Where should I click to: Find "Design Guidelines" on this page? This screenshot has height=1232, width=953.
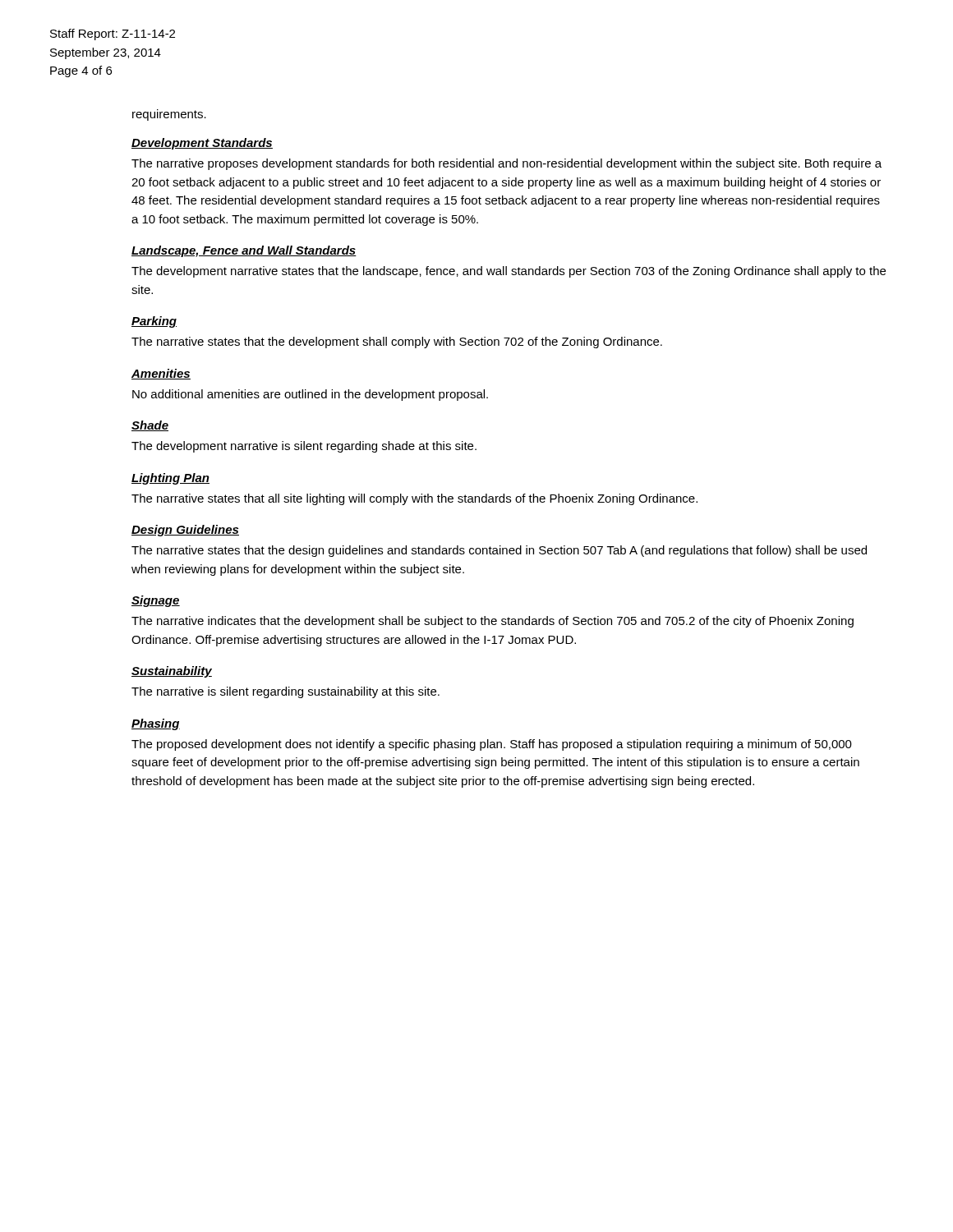185,529
